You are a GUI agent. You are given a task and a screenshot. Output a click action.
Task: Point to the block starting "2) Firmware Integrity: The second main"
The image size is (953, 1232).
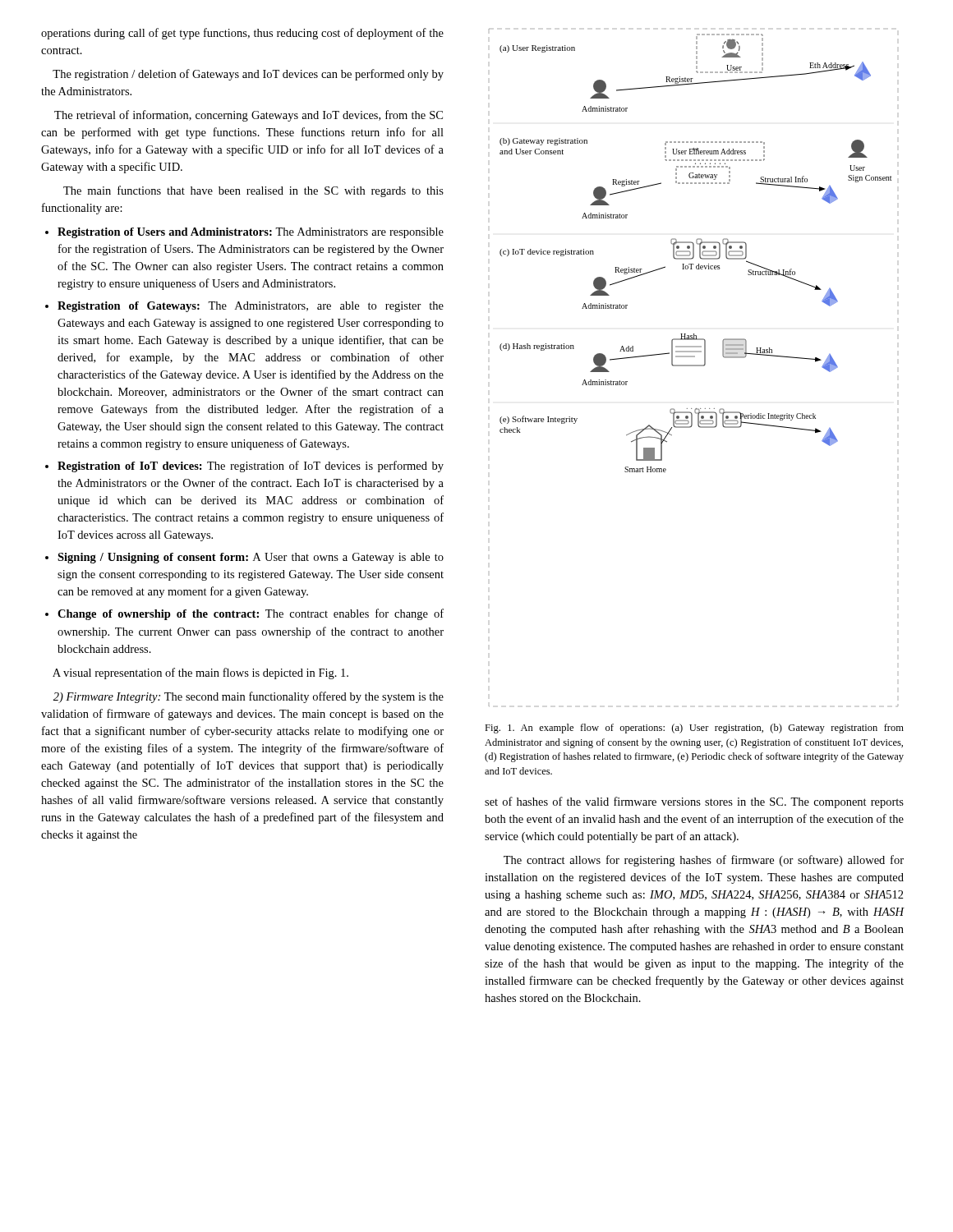(x=242, y=765)
